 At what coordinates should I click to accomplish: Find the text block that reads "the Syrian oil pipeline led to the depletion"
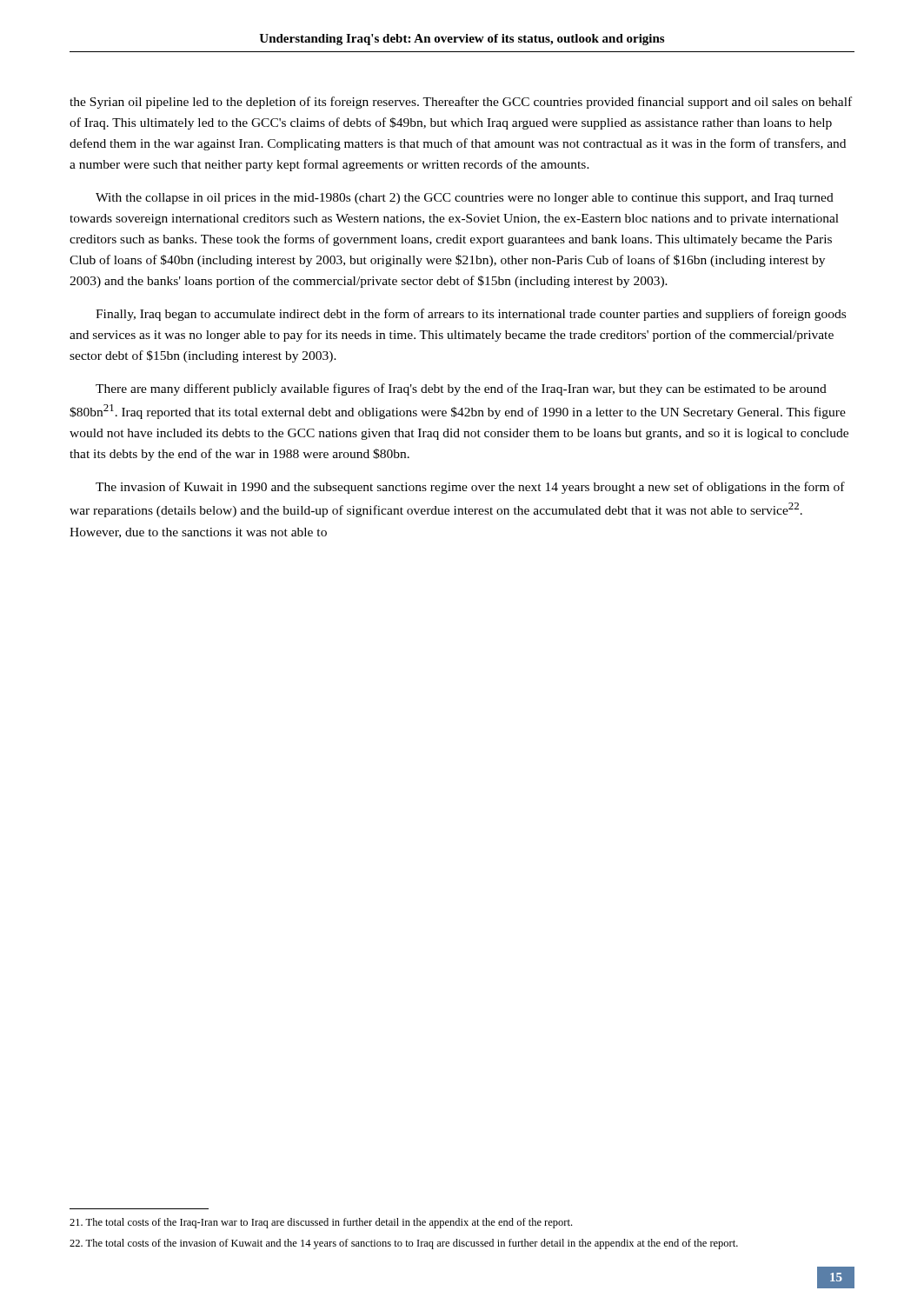(462, 133)
